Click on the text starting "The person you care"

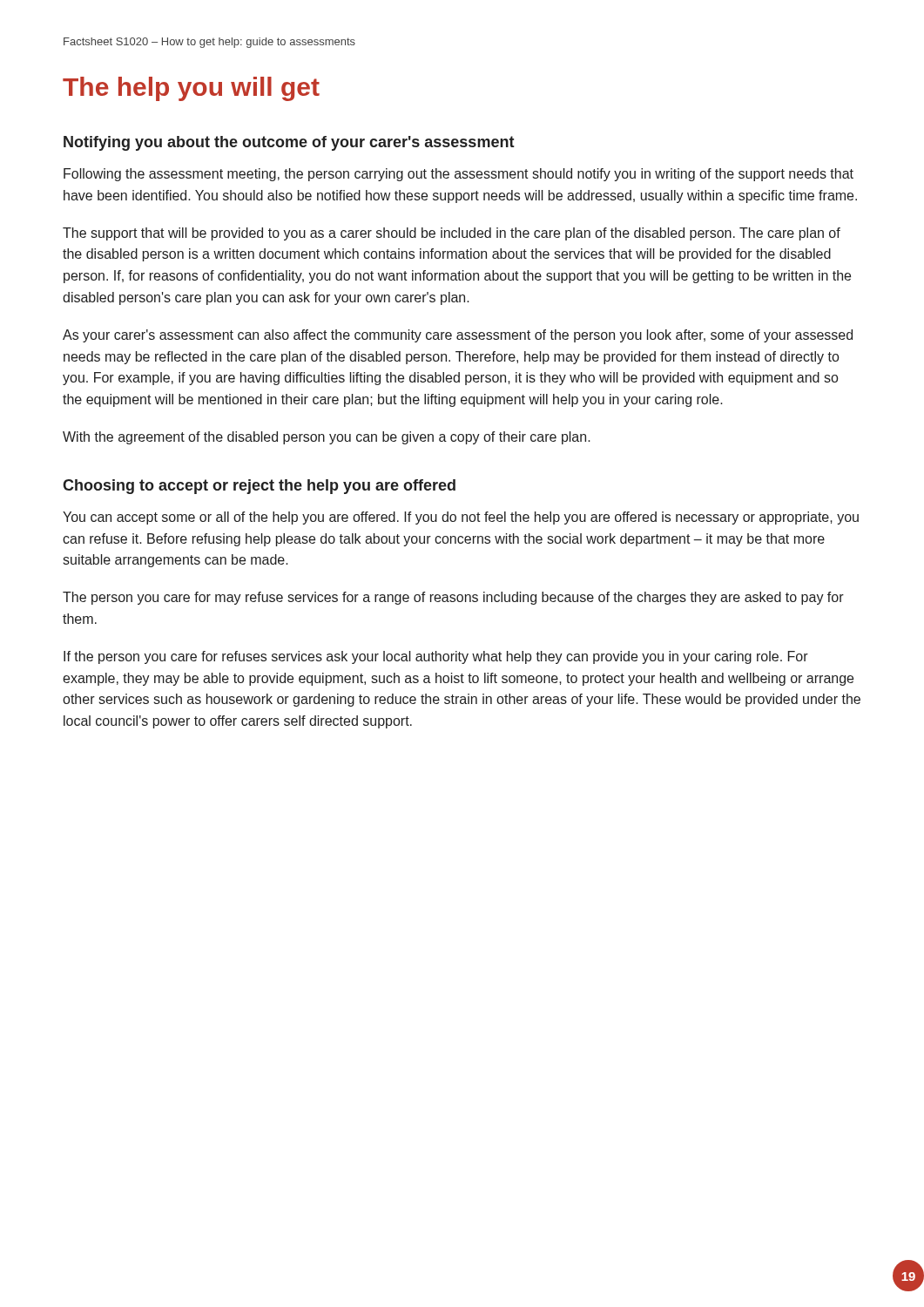pos(453,608)
